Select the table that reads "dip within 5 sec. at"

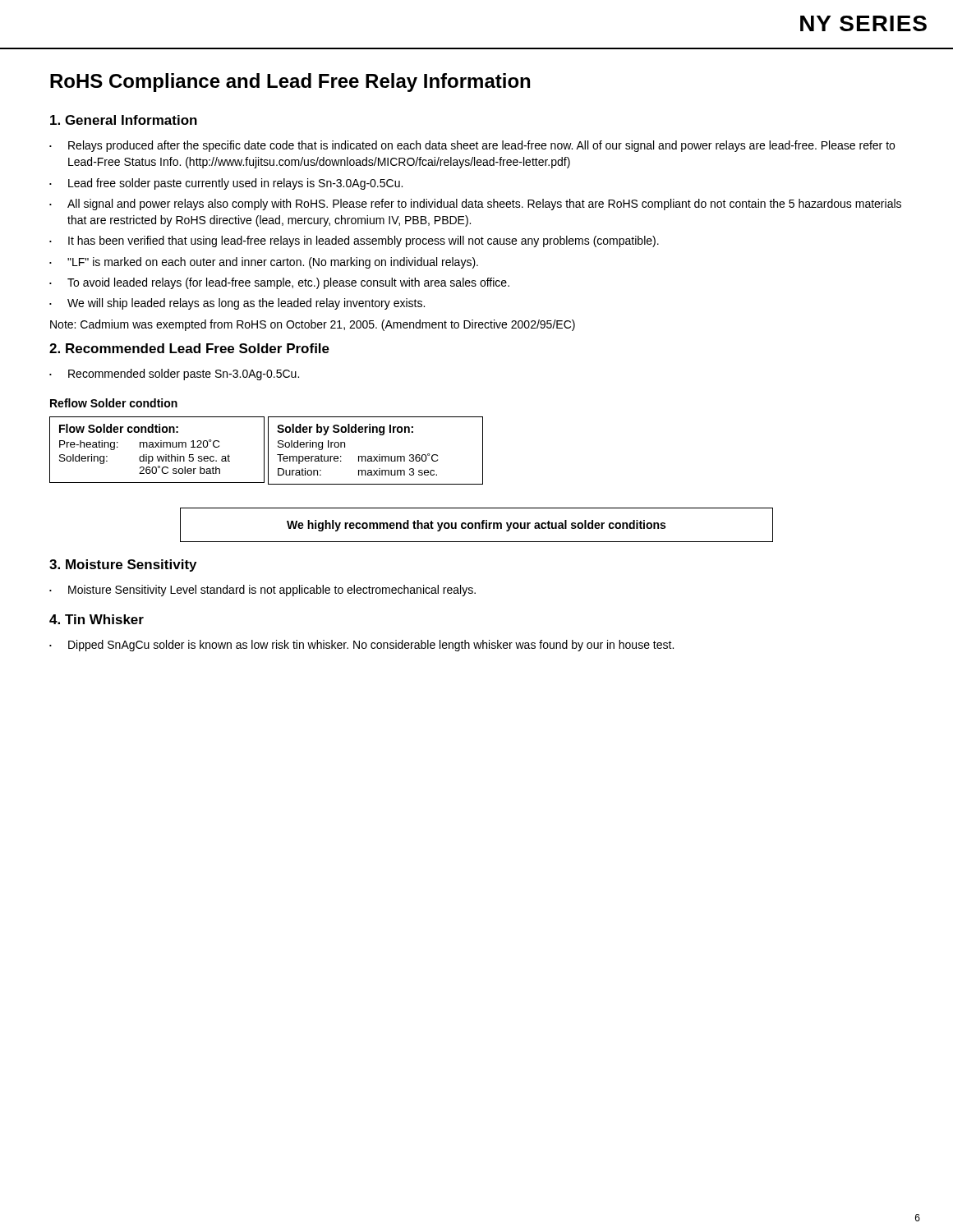tap(157, 450)
